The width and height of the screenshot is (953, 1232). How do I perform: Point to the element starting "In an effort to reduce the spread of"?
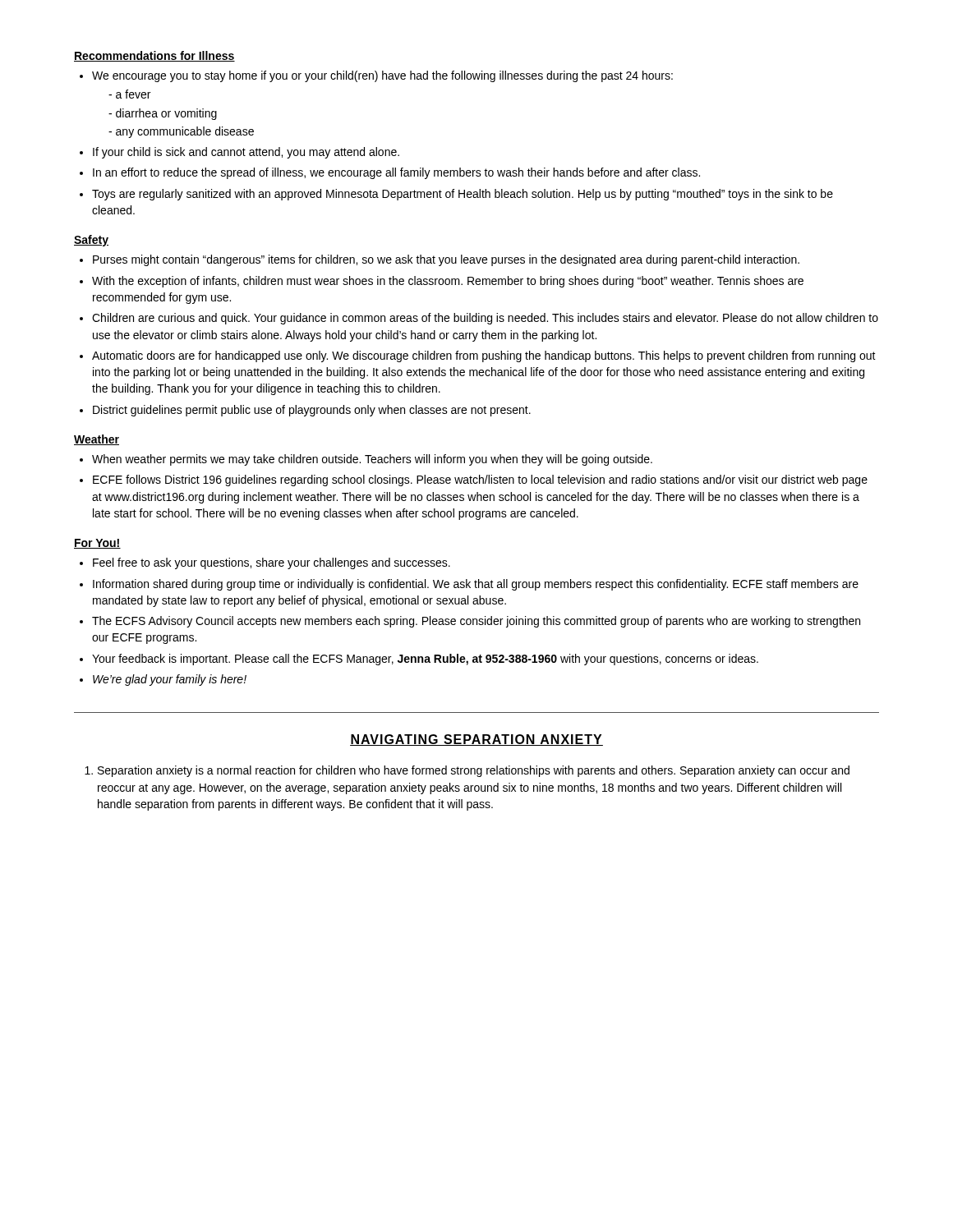[x=397, y=173]
